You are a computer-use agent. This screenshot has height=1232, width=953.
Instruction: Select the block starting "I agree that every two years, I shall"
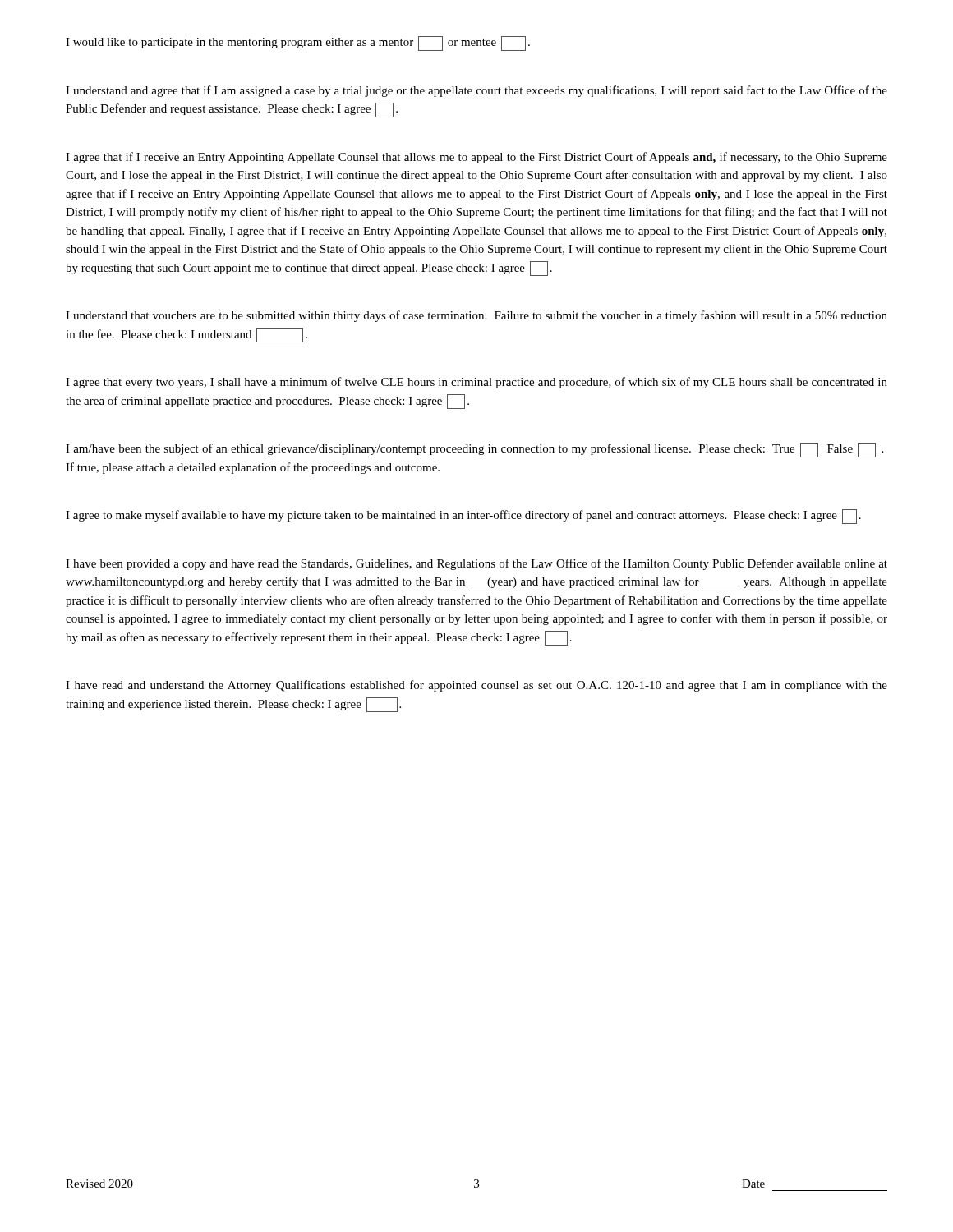476,392
